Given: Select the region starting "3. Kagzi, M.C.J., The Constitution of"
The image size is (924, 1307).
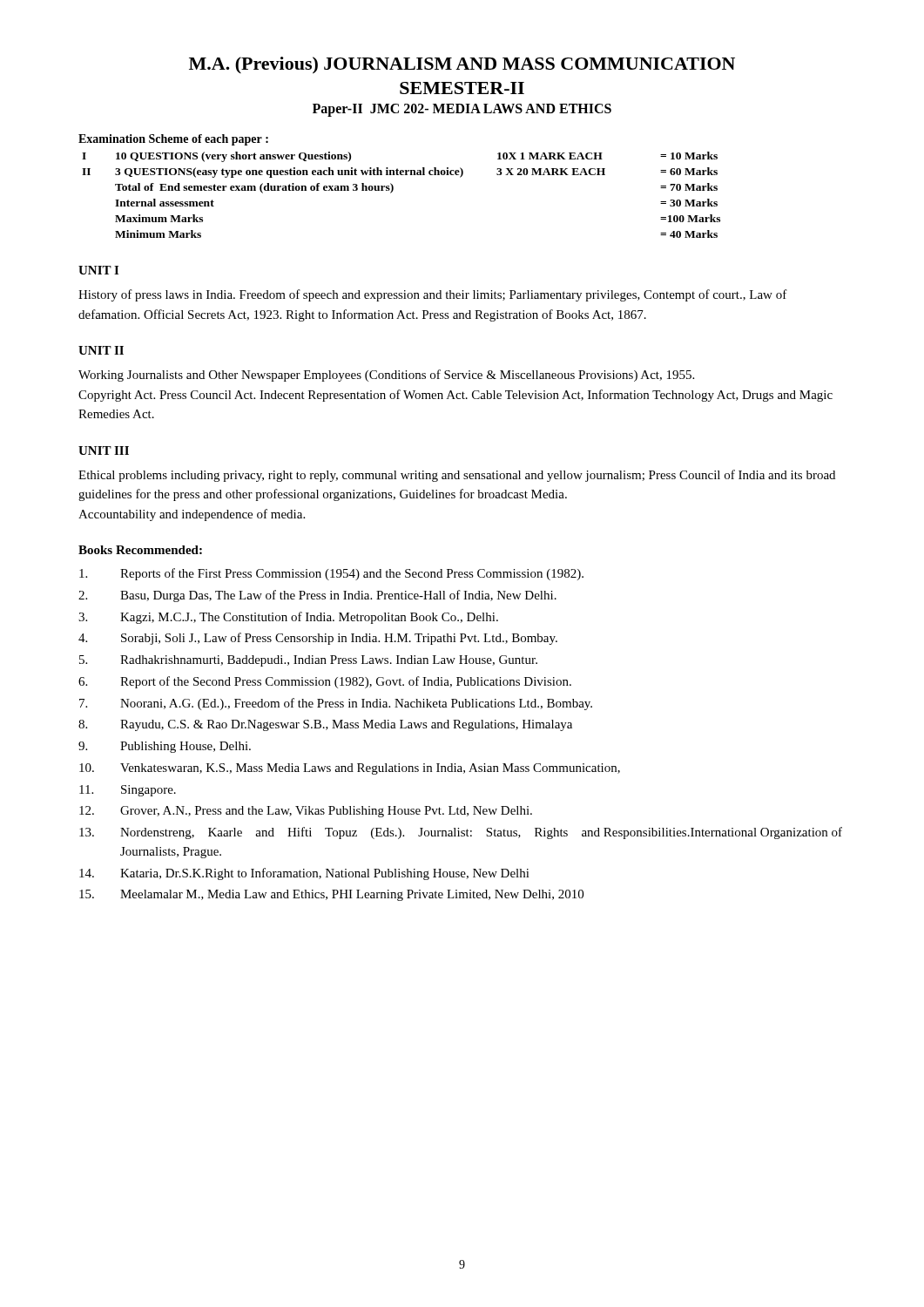Looking at the screenshot, I should [462, 617].
